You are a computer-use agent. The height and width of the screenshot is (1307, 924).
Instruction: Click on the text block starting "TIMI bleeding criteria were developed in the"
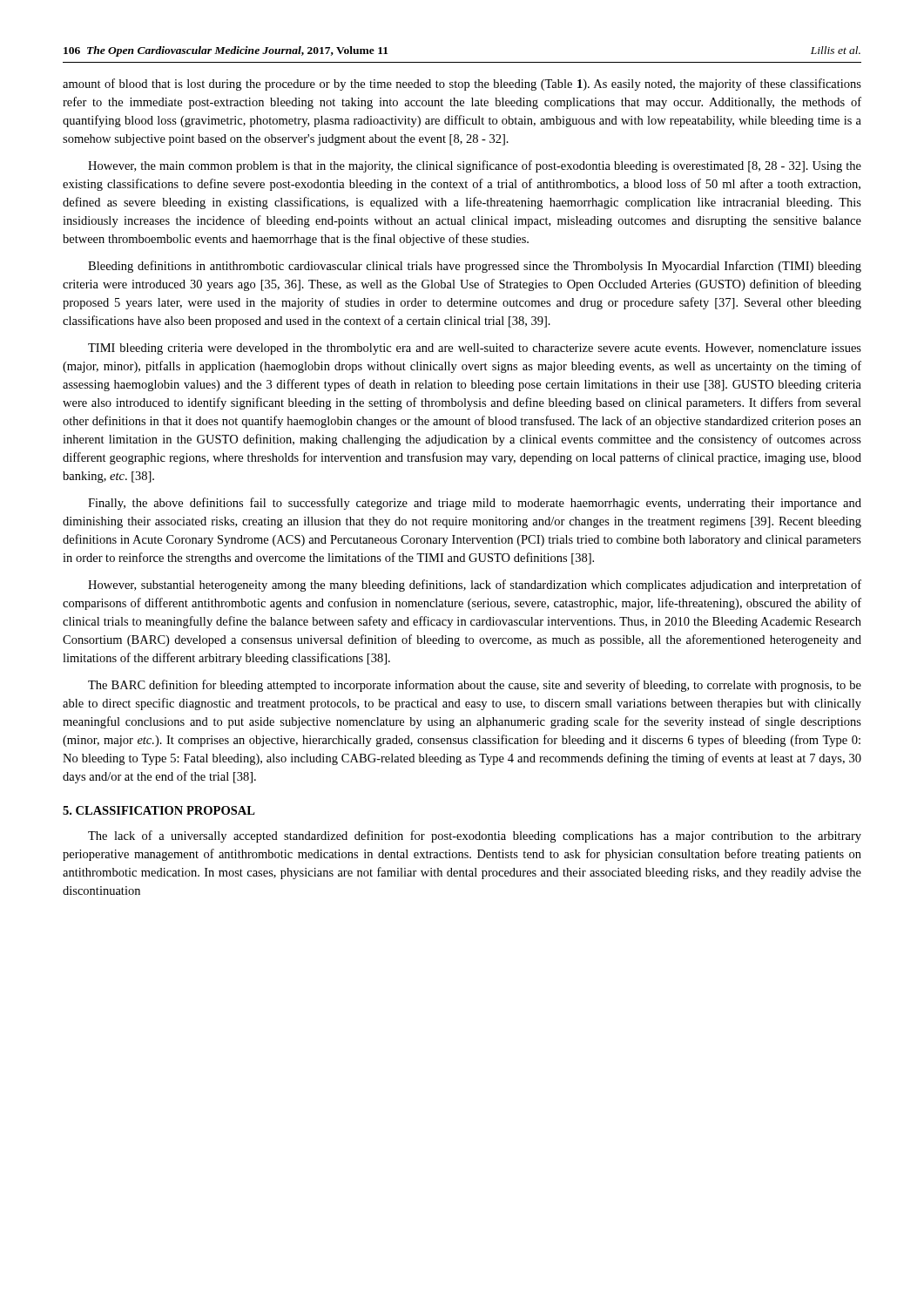pos(462,412)
